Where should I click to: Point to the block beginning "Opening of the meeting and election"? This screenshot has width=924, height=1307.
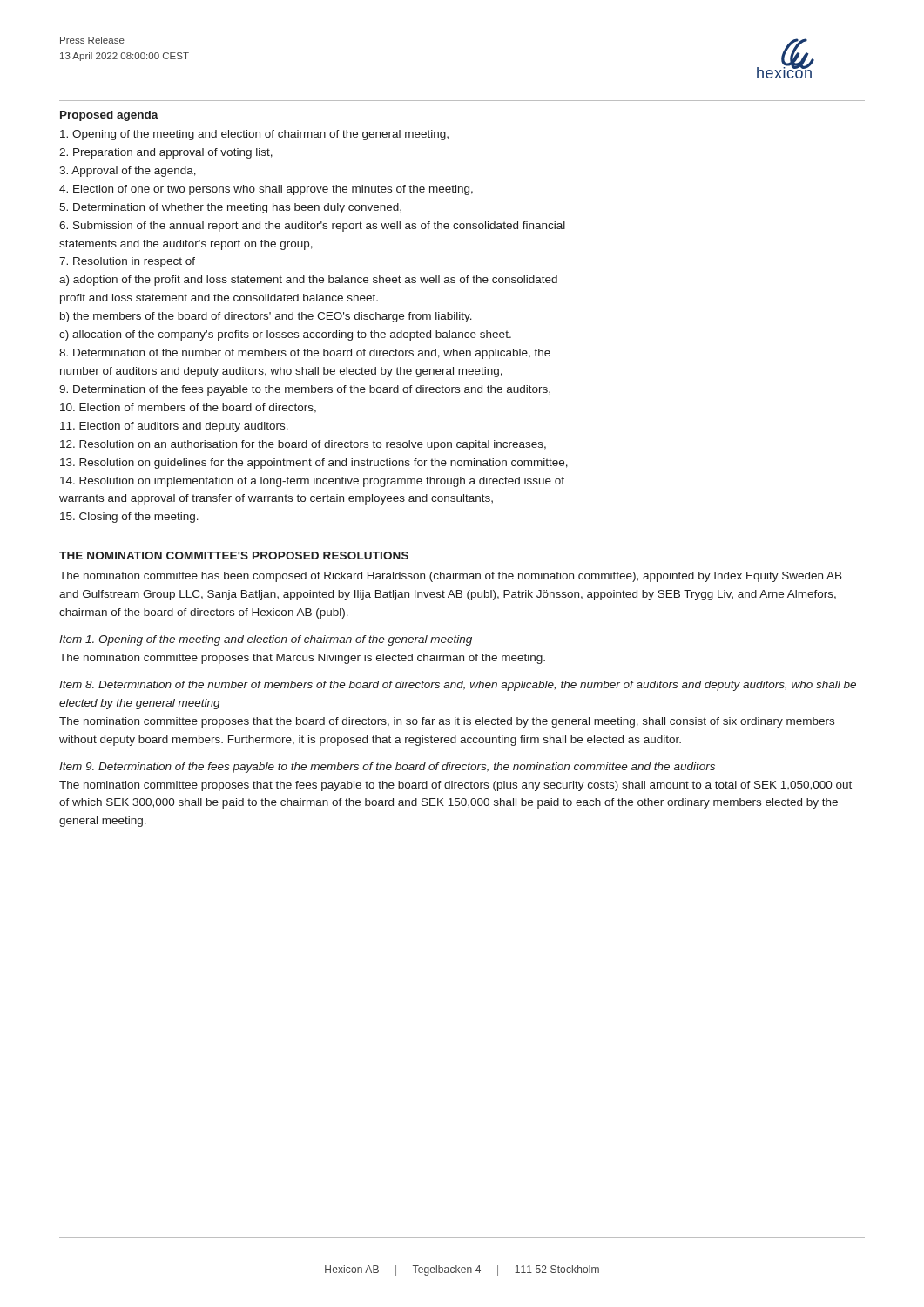pos(254,134)
